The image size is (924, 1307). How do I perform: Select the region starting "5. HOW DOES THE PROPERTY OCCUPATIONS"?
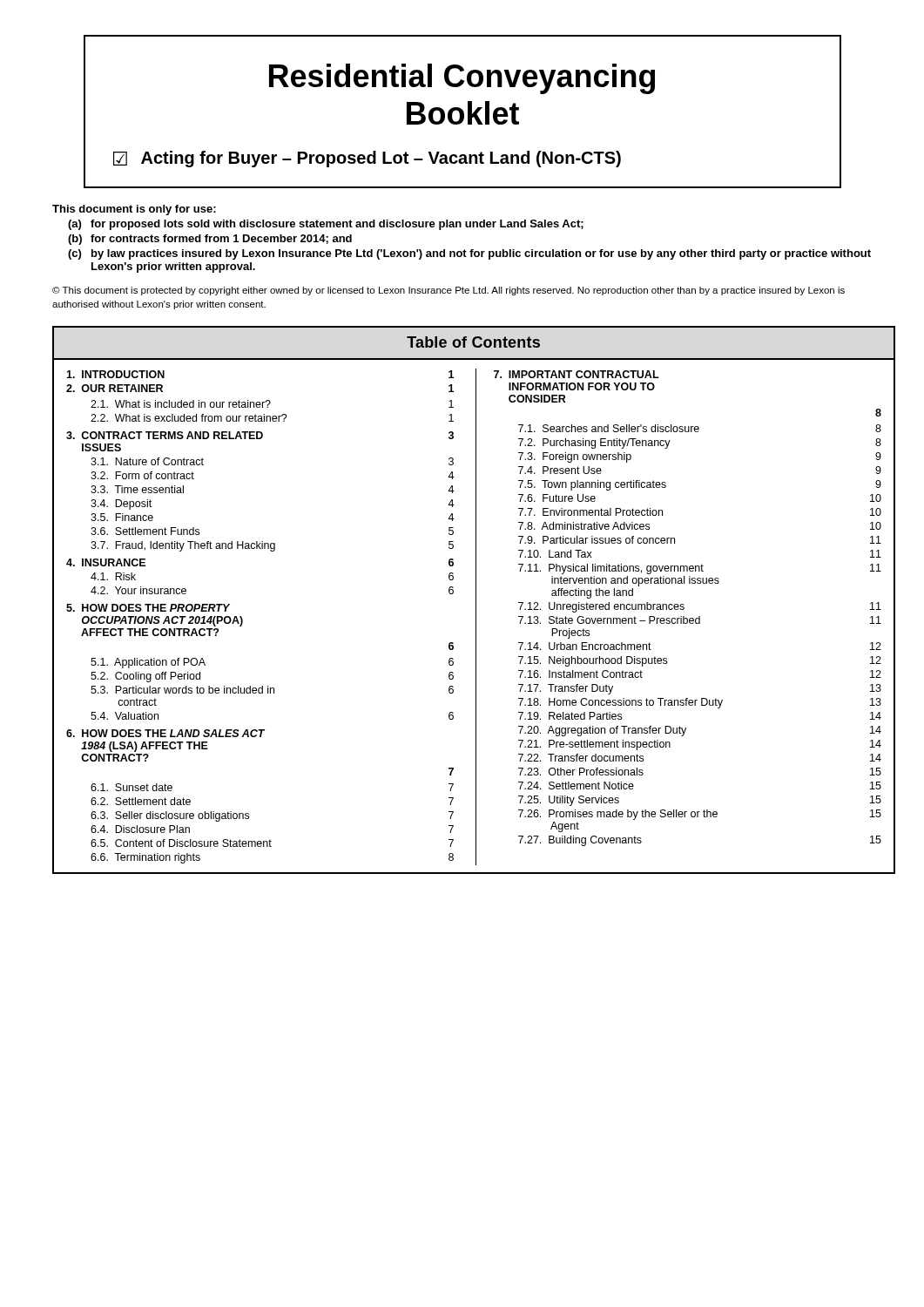pyautogui.click(x=155, y=620)
